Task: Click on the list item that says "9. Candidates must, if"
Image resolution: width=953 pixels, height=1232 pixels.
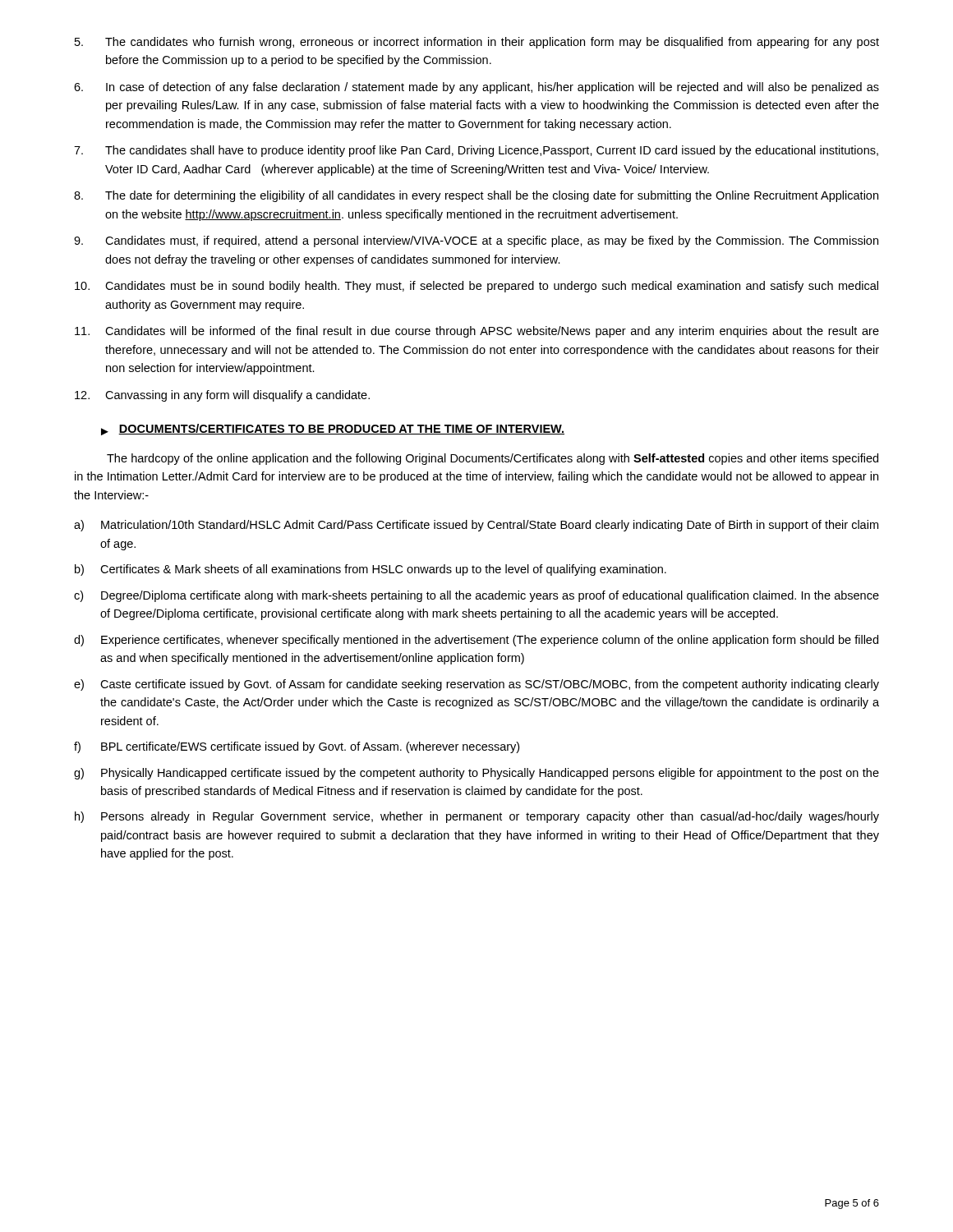Action: point(476,250)
